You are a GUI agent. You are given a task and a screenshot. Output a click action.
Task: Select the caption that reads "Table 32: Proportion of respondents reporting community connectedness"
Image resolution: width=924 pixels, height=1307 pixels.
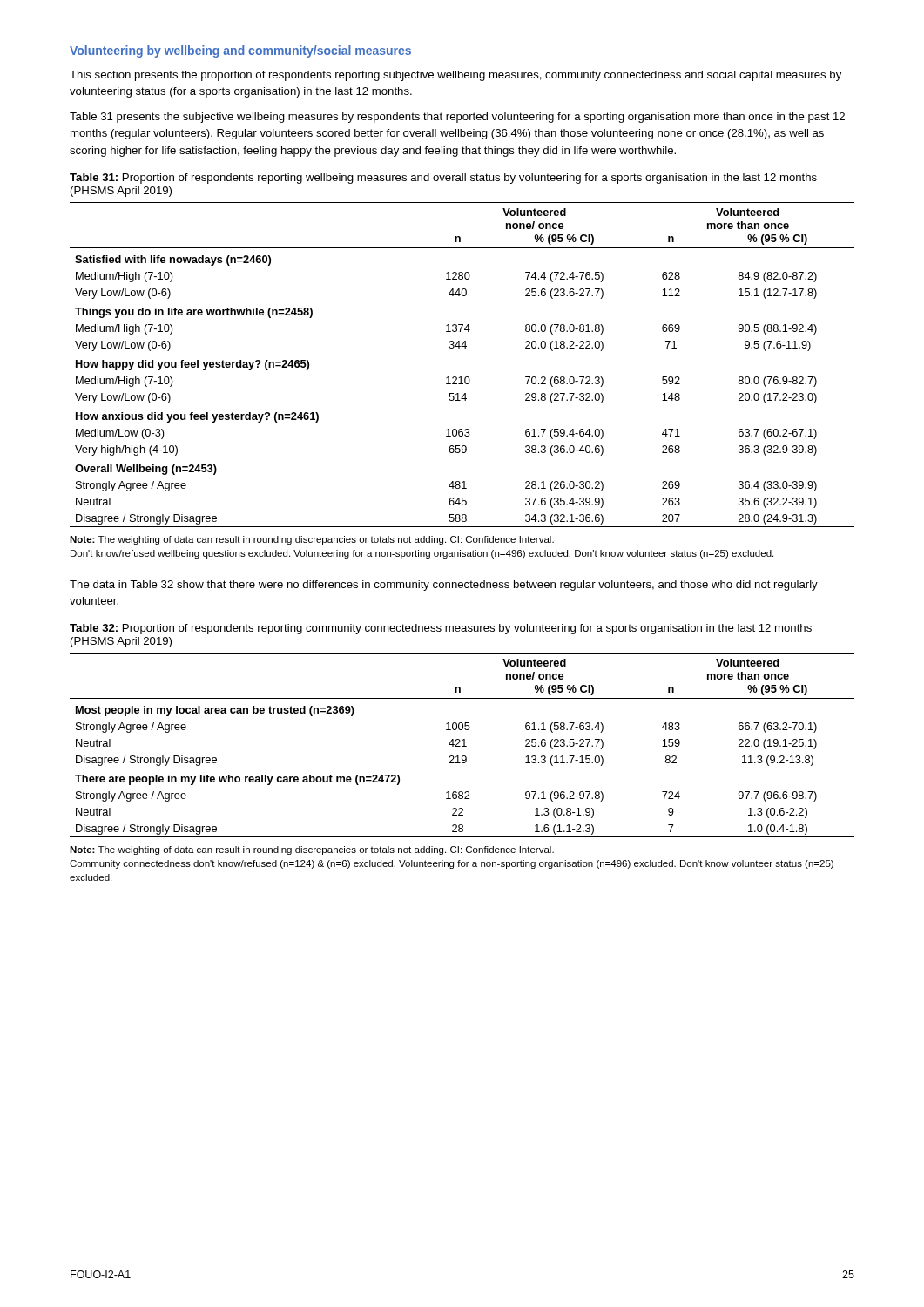coord(441,634)
